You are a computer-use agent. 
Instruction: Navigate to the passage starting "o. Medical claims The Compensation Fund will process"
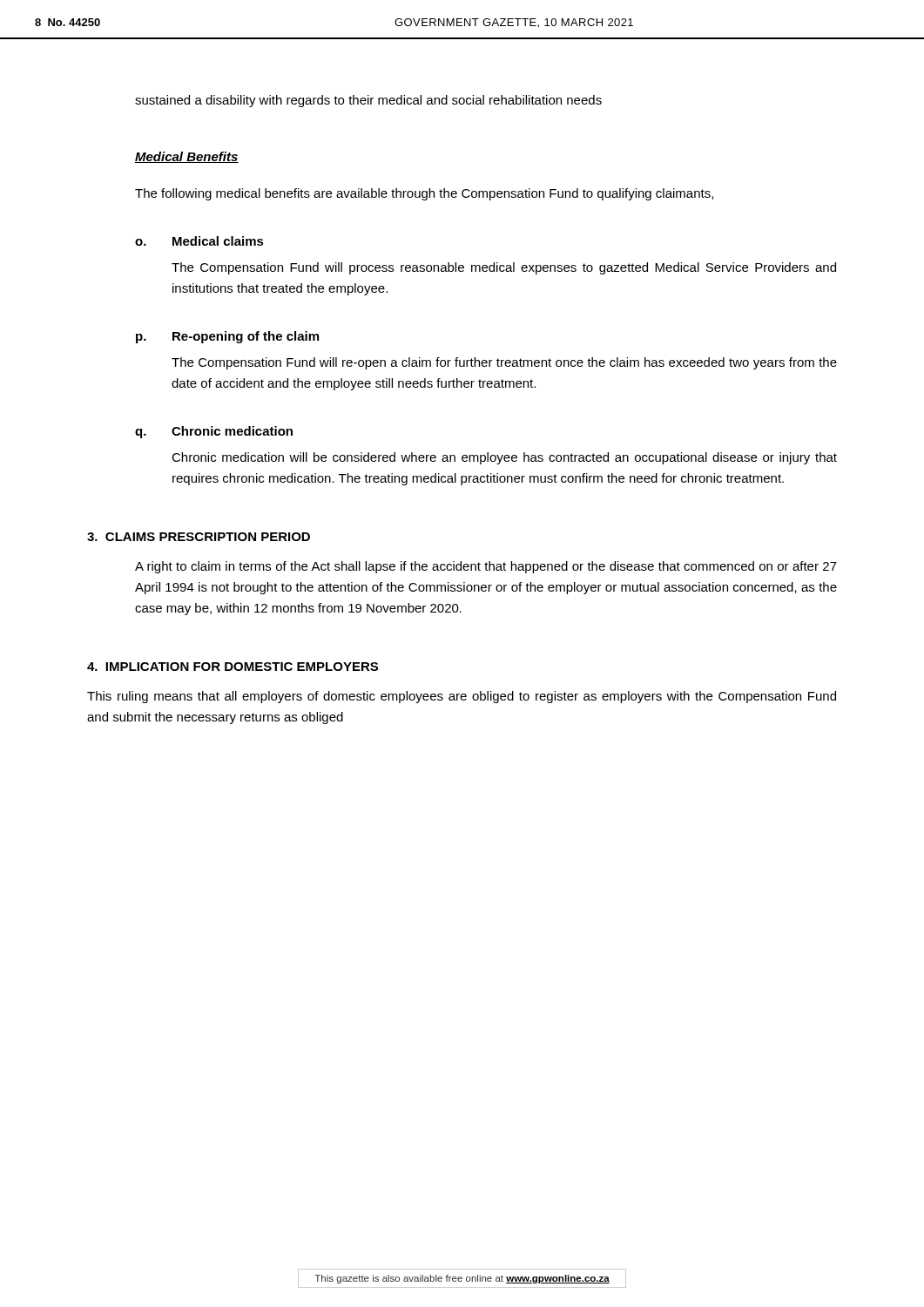click(x=486, y=266)
